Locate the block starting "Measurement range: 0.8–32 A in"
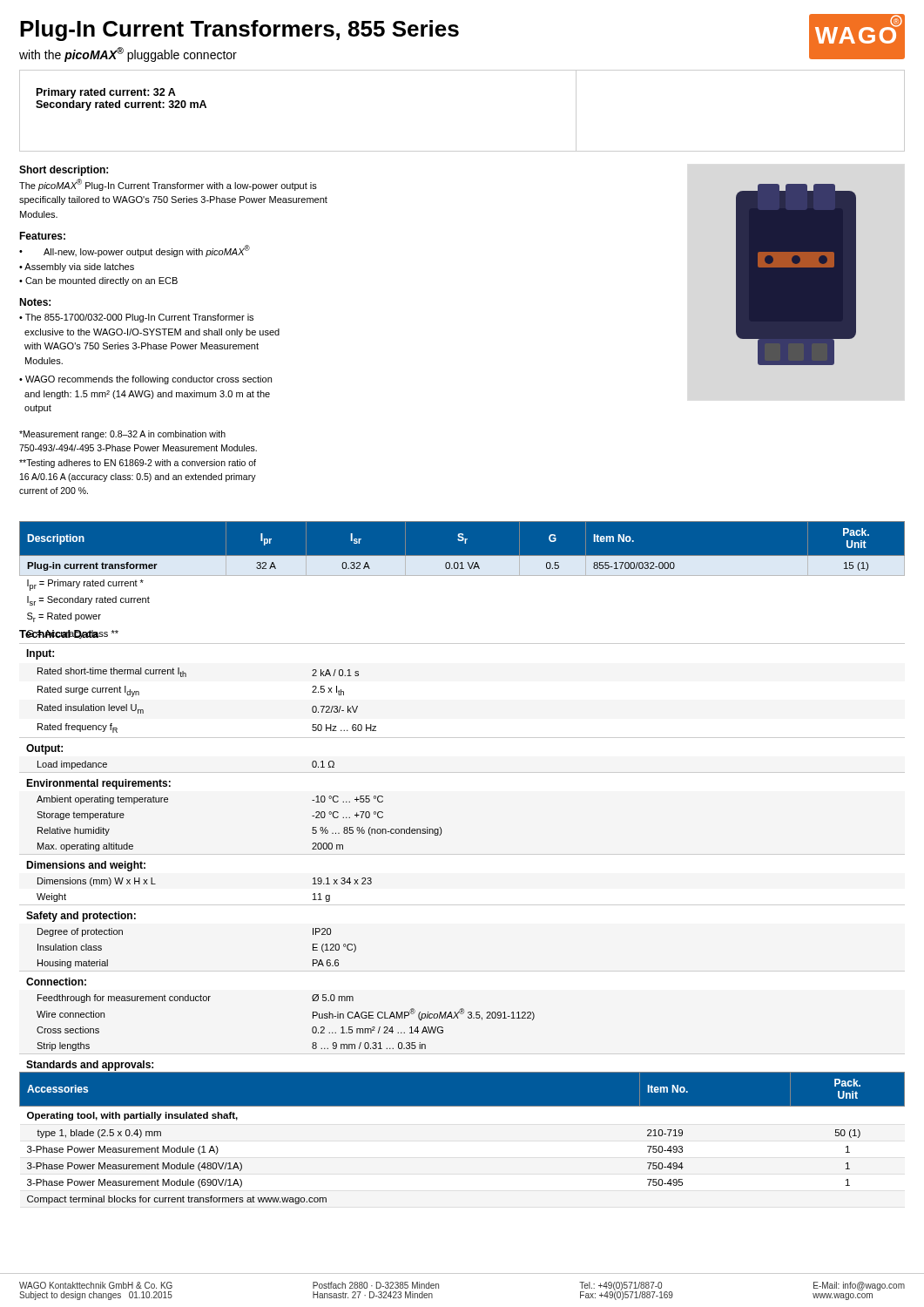 (138, 462)
